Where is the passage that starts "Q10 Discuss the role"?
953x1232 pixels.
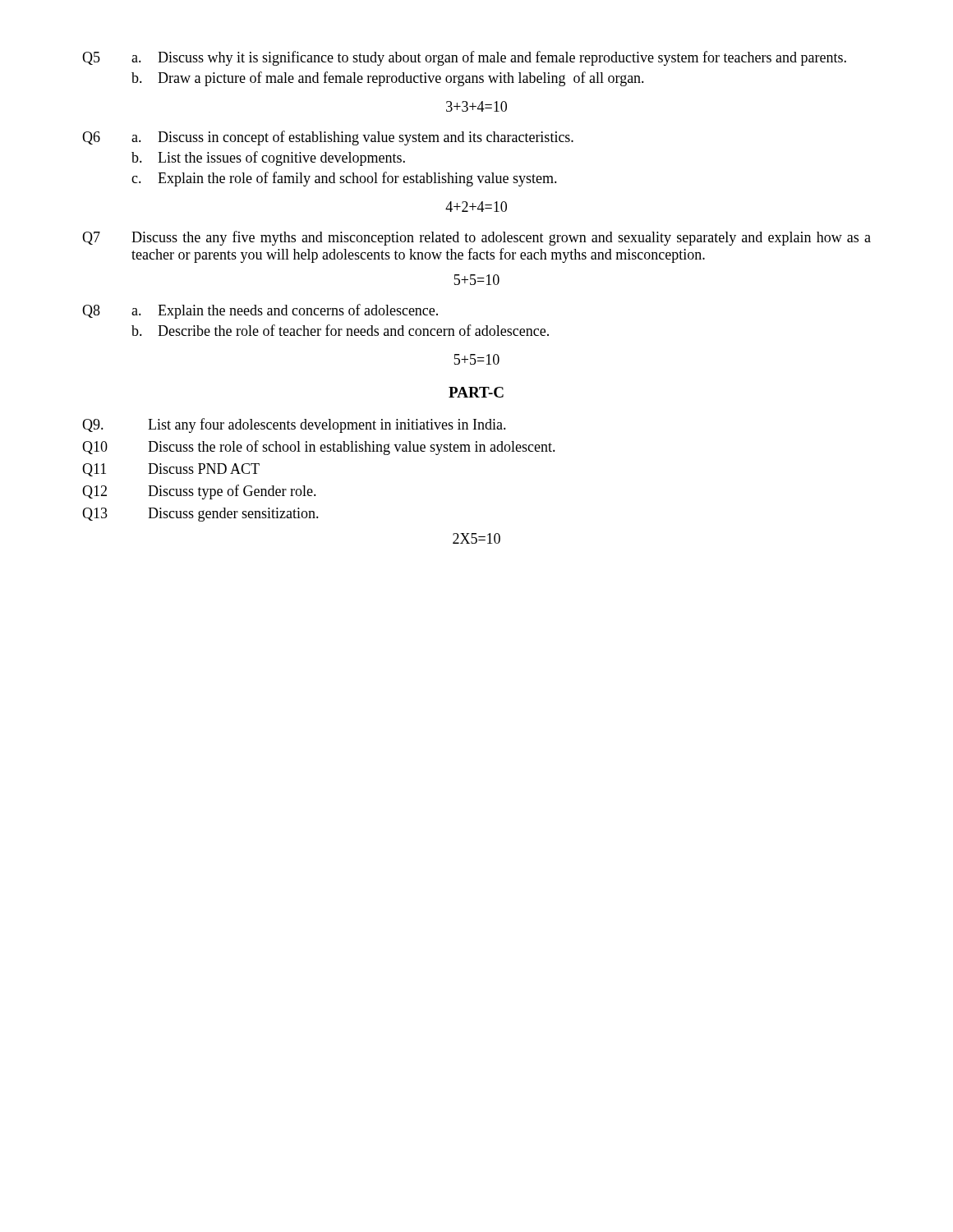pyautogui.click(x=476, y=447)
